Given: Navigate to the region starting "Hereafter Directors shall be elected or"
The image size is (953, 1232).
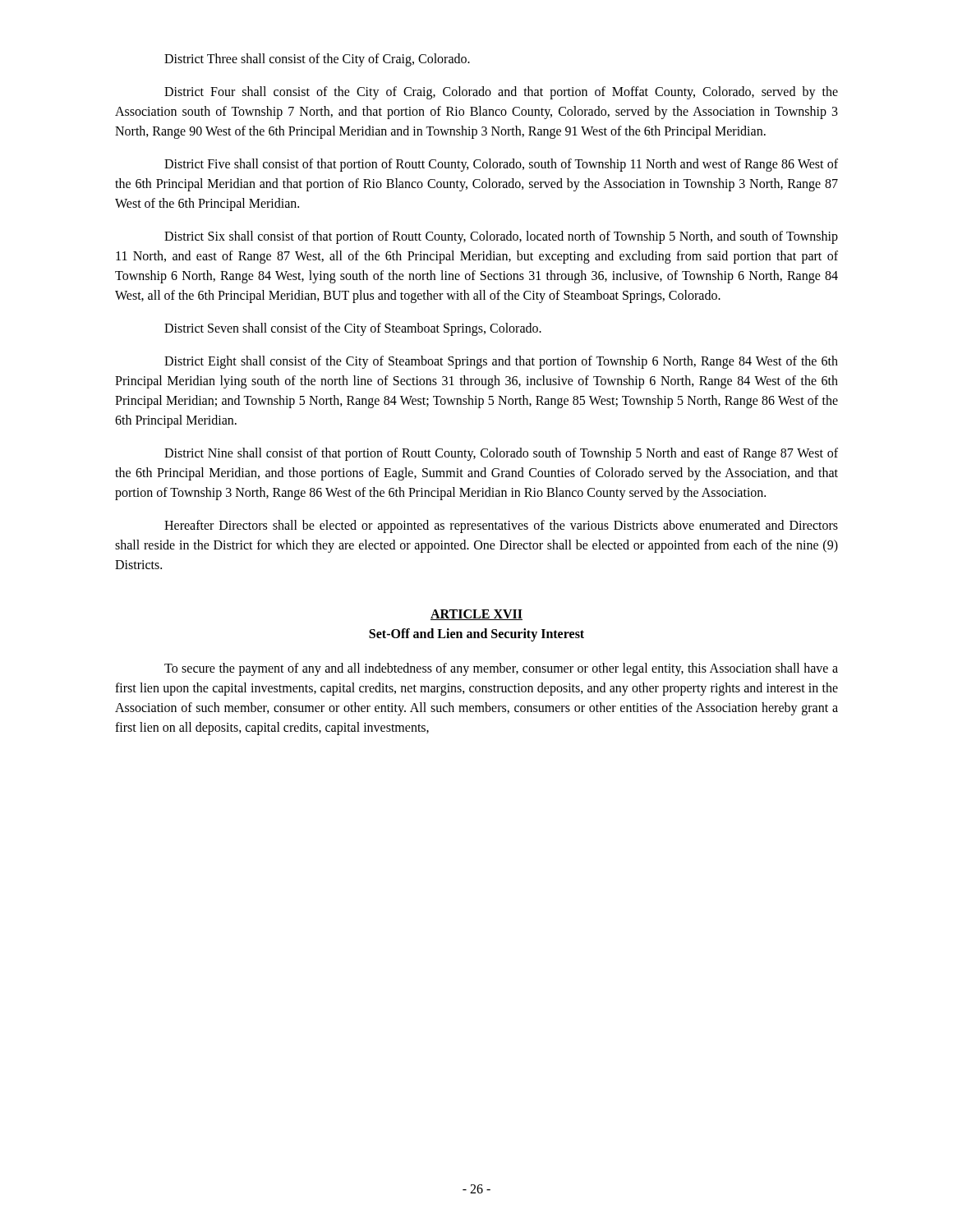Looking at the screenshot, I should click(x=476, y=545).
